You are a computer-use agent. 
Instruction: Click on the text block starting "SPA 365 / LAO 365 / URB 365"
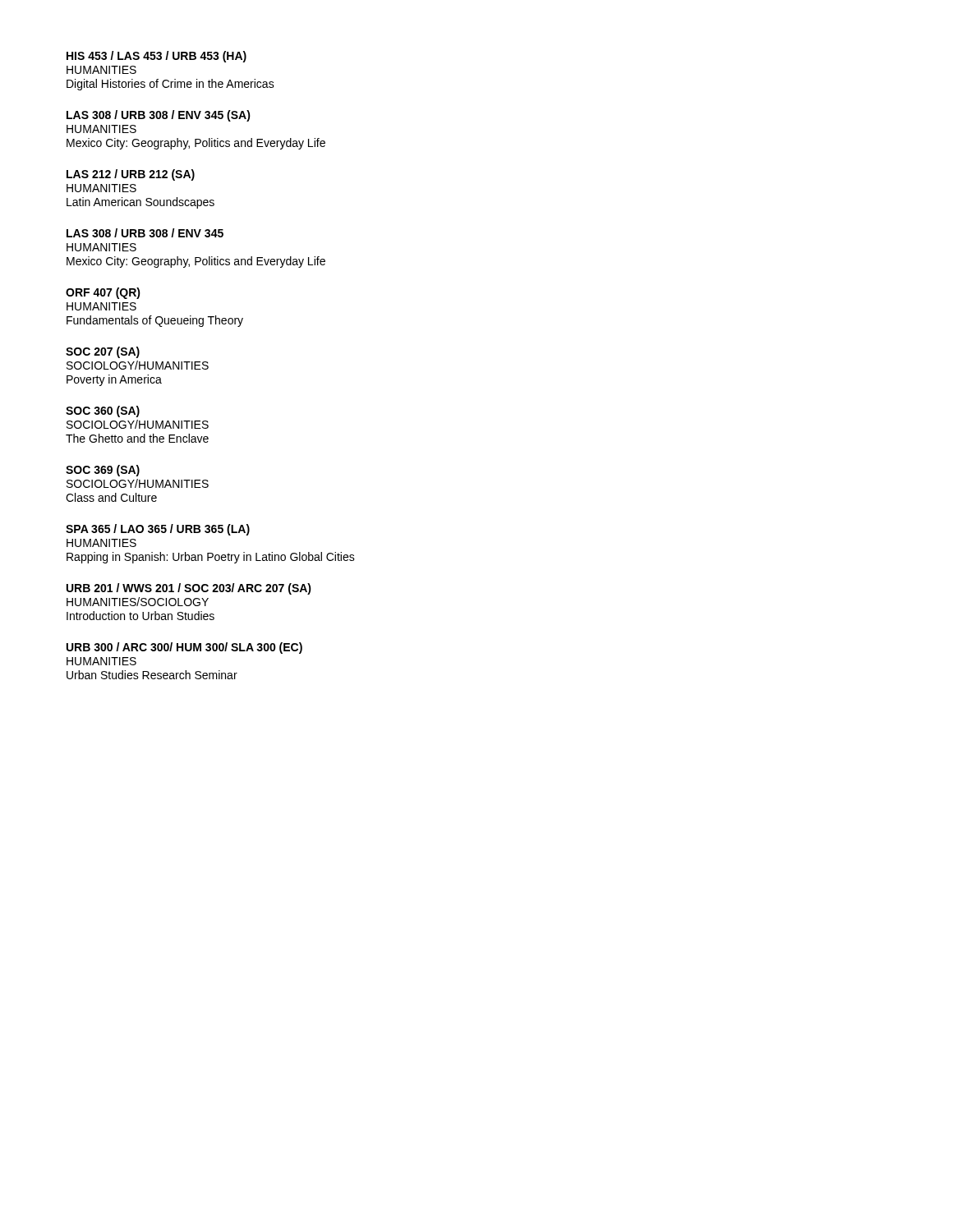(x=158, y=530)
